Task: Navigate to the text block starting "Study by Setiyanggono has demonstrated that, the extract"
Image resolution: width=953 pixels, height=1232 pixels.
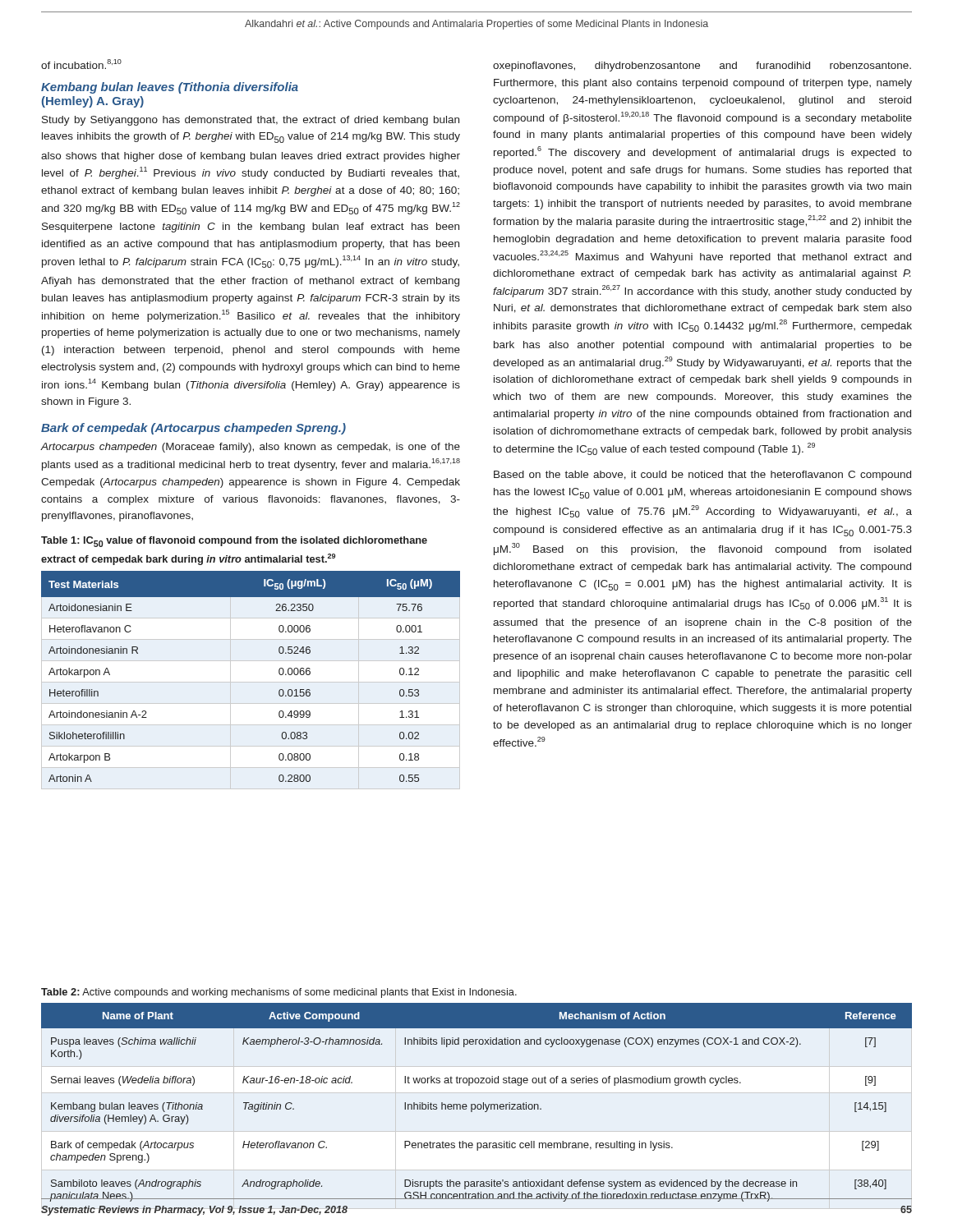Action: tap(251, 261)
